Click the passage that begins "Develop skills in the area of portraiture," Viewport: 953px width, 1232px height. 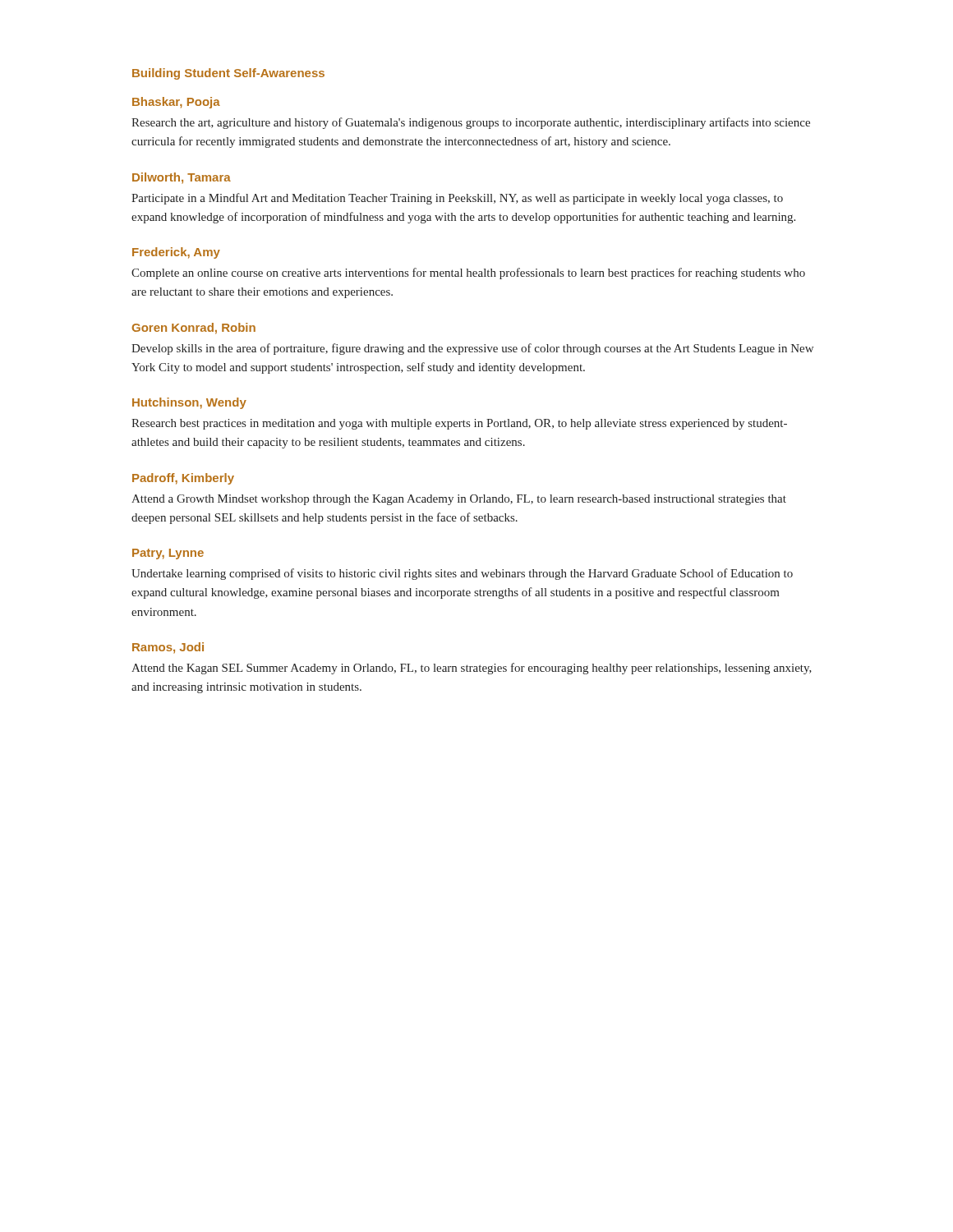pyautogui.click(x=476, y=358)
